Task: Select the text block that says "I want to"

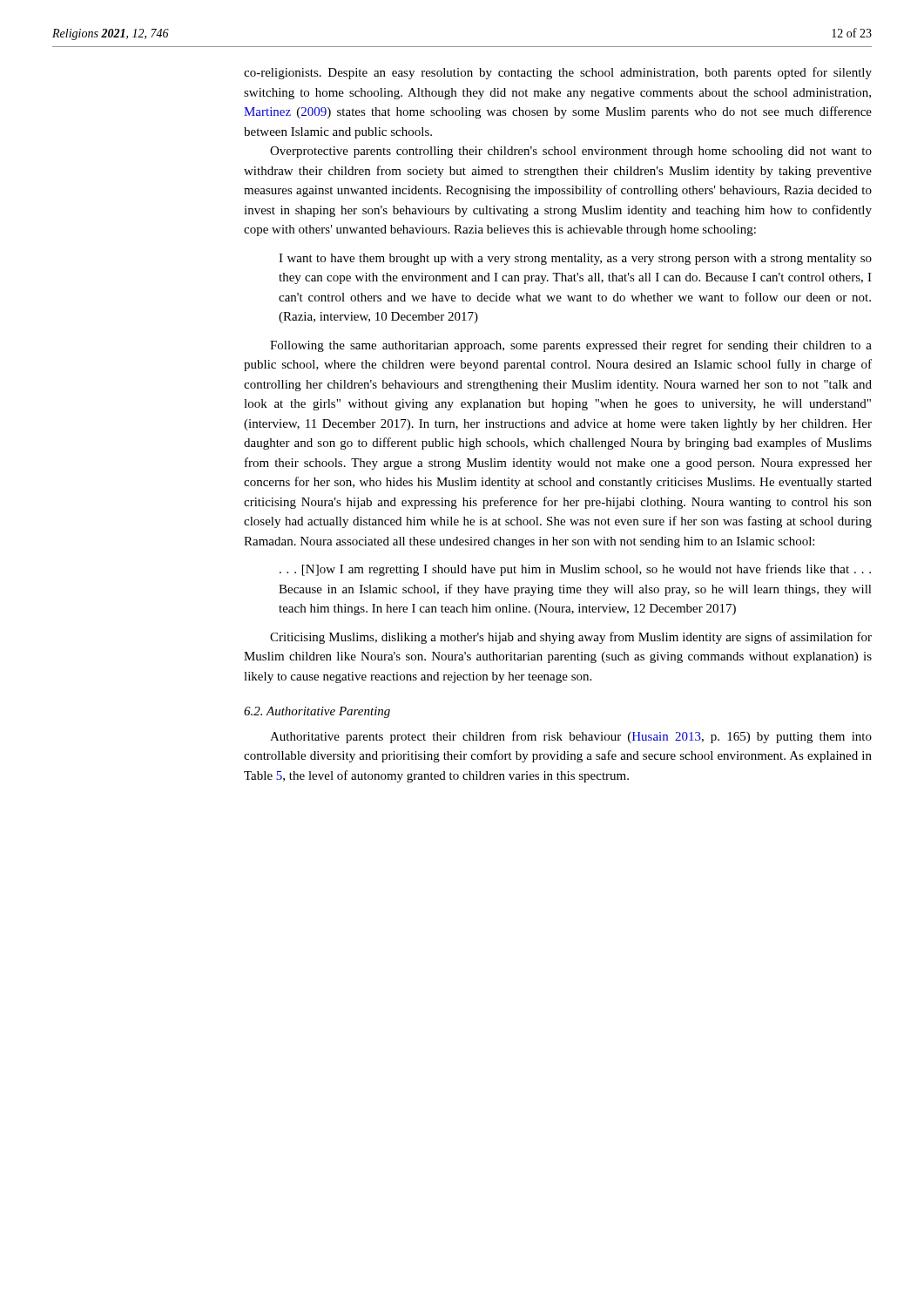Action: (575, 287)
